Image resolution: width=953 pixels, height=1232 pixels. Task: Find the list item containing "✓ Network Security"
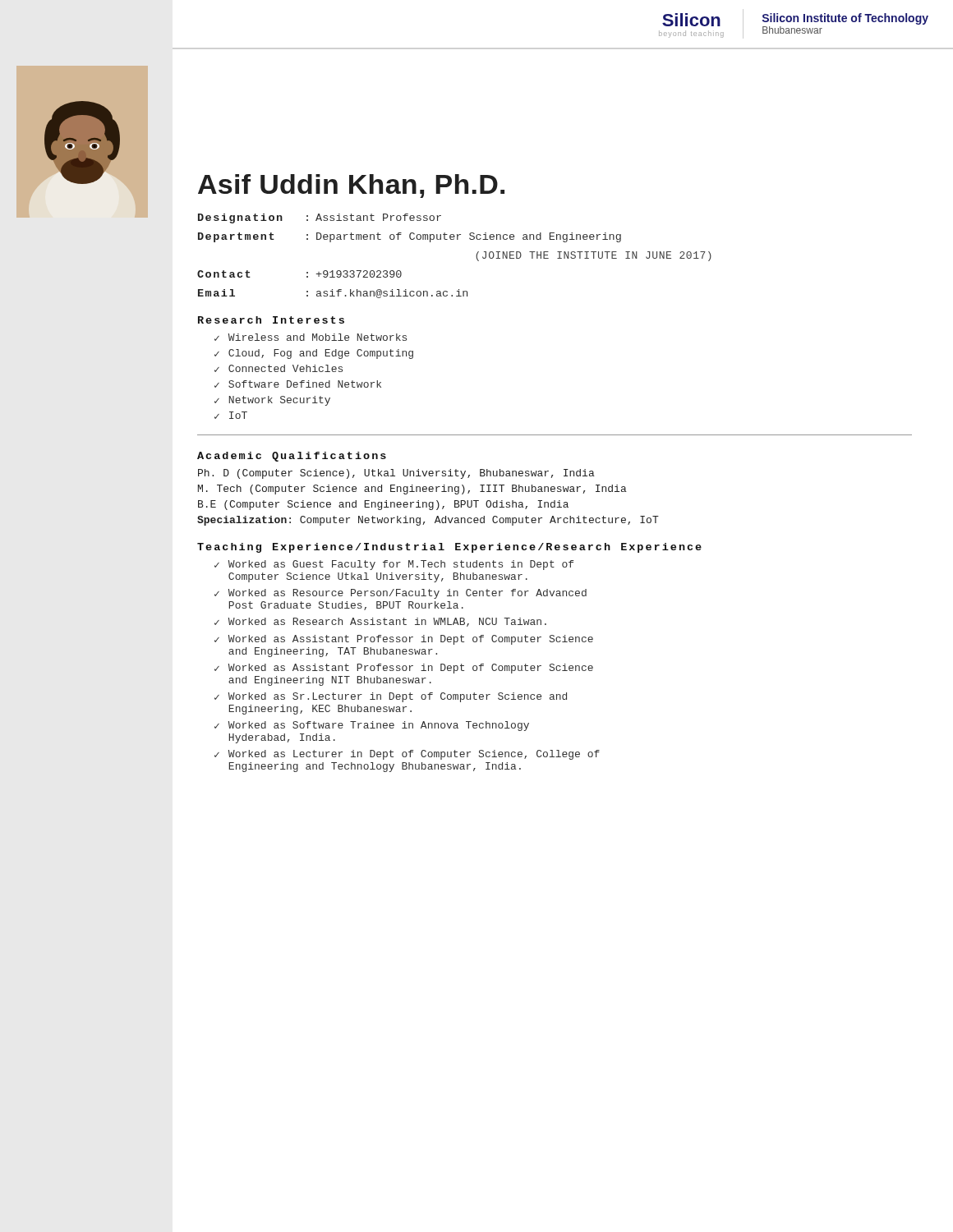[x=272, y=401]
